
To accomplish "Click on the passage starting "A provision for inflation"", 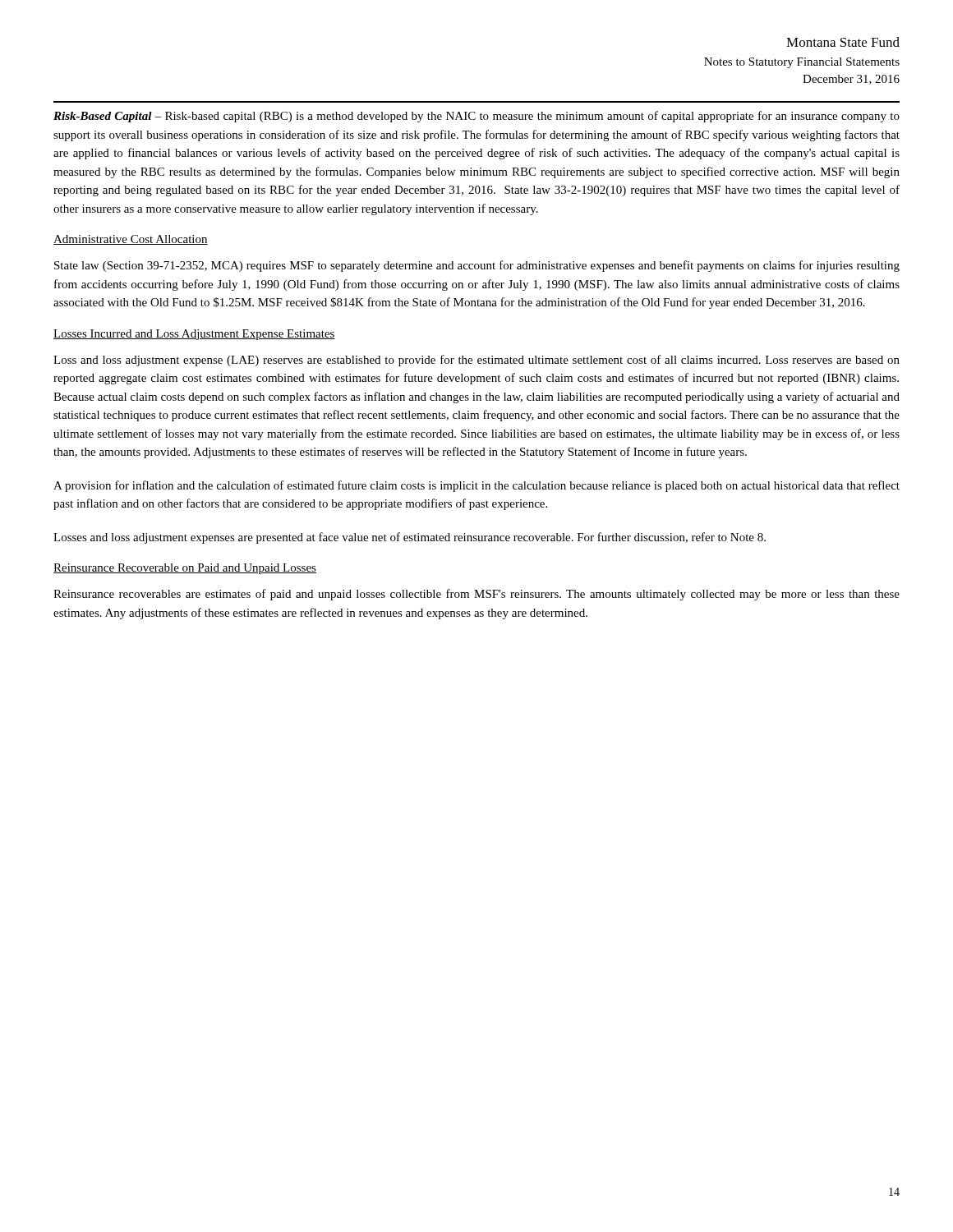I will pyautogui.click(x=476, y=494).
